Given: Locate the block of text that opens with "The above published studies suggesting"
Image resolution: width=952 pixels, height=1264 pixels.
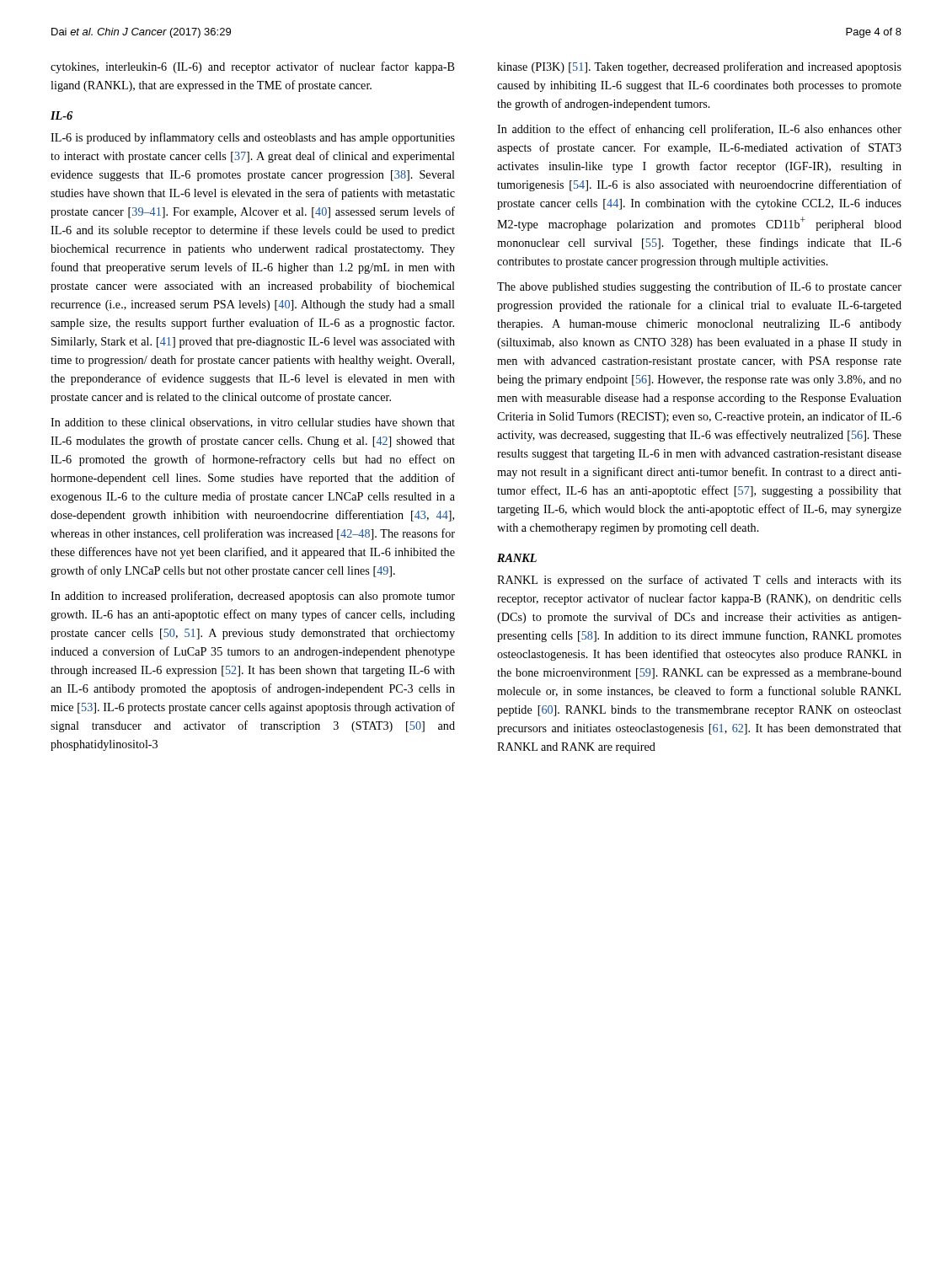Looking at the screenshot, I should [x=699, y=407].
